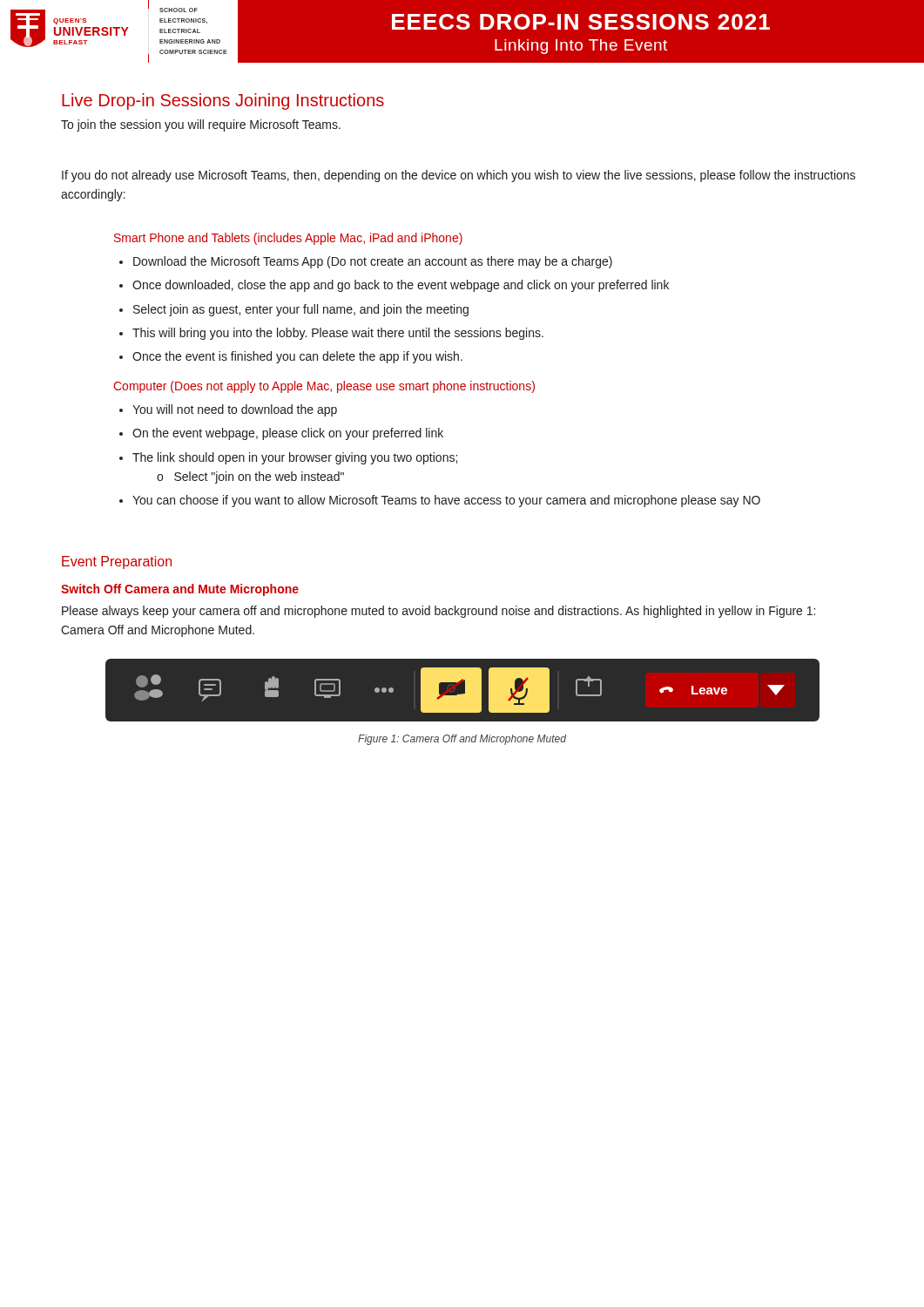Image resolution: width=924 pixels, height=1307 pixels.
Task: Where is the passage that starts "On the event webpage, please click on"?
Action: tap(288, 433)
